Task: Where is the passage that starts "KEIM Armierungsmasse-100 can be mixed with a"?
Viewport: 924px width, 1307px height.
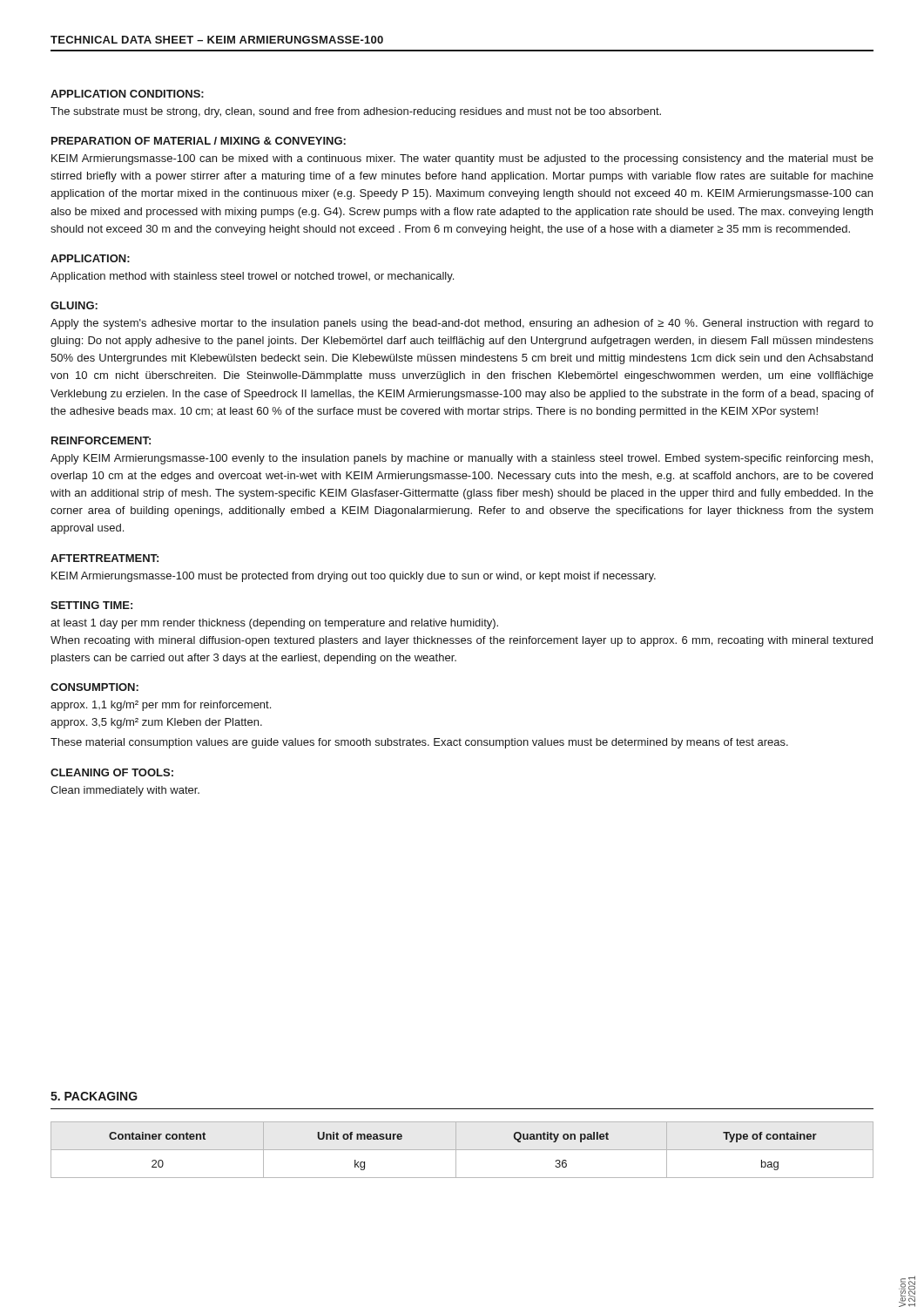Action: (x=462, y=193)
